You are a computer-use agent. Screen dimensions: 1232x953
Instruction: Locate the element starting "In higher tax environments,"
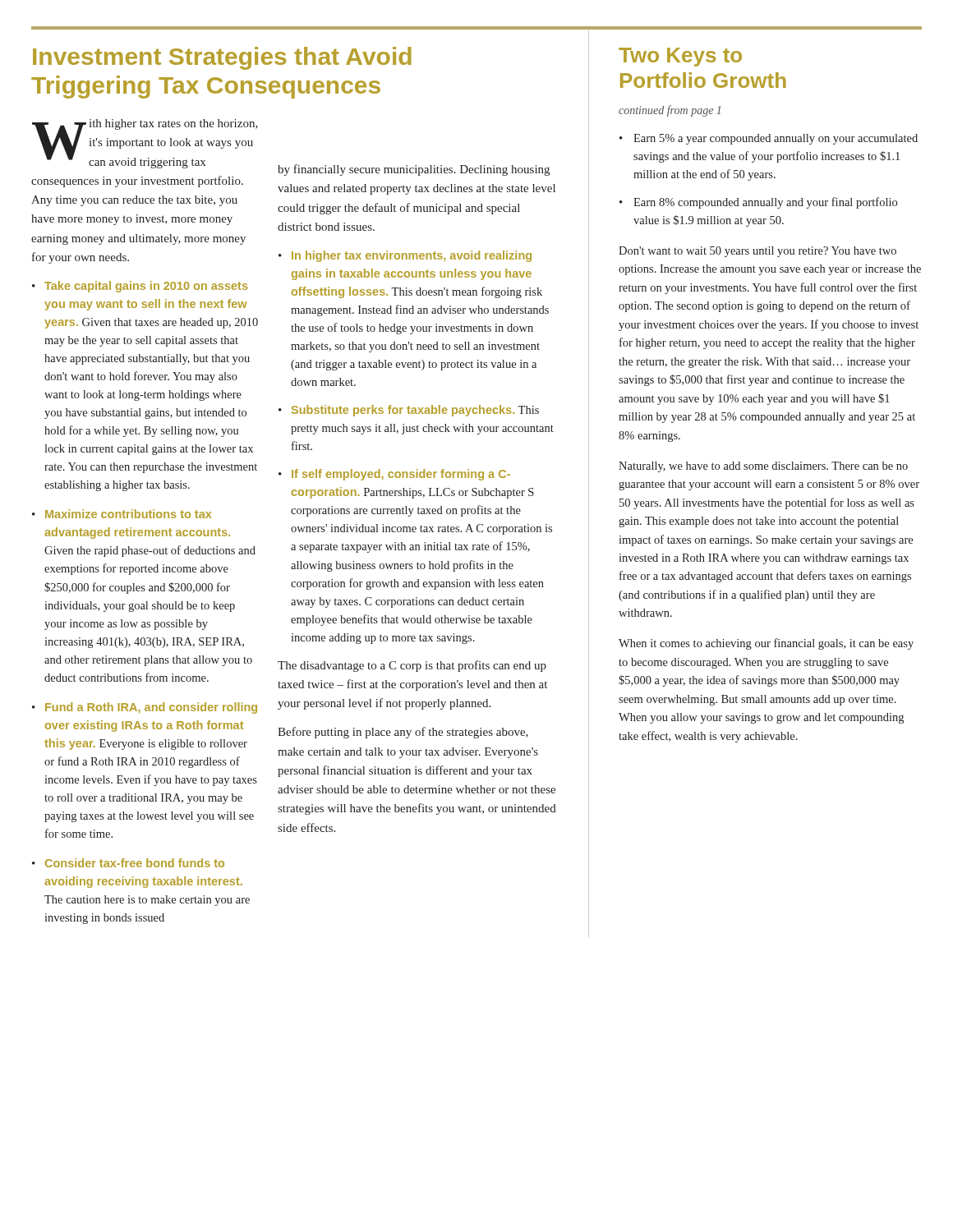pos(417,319)
